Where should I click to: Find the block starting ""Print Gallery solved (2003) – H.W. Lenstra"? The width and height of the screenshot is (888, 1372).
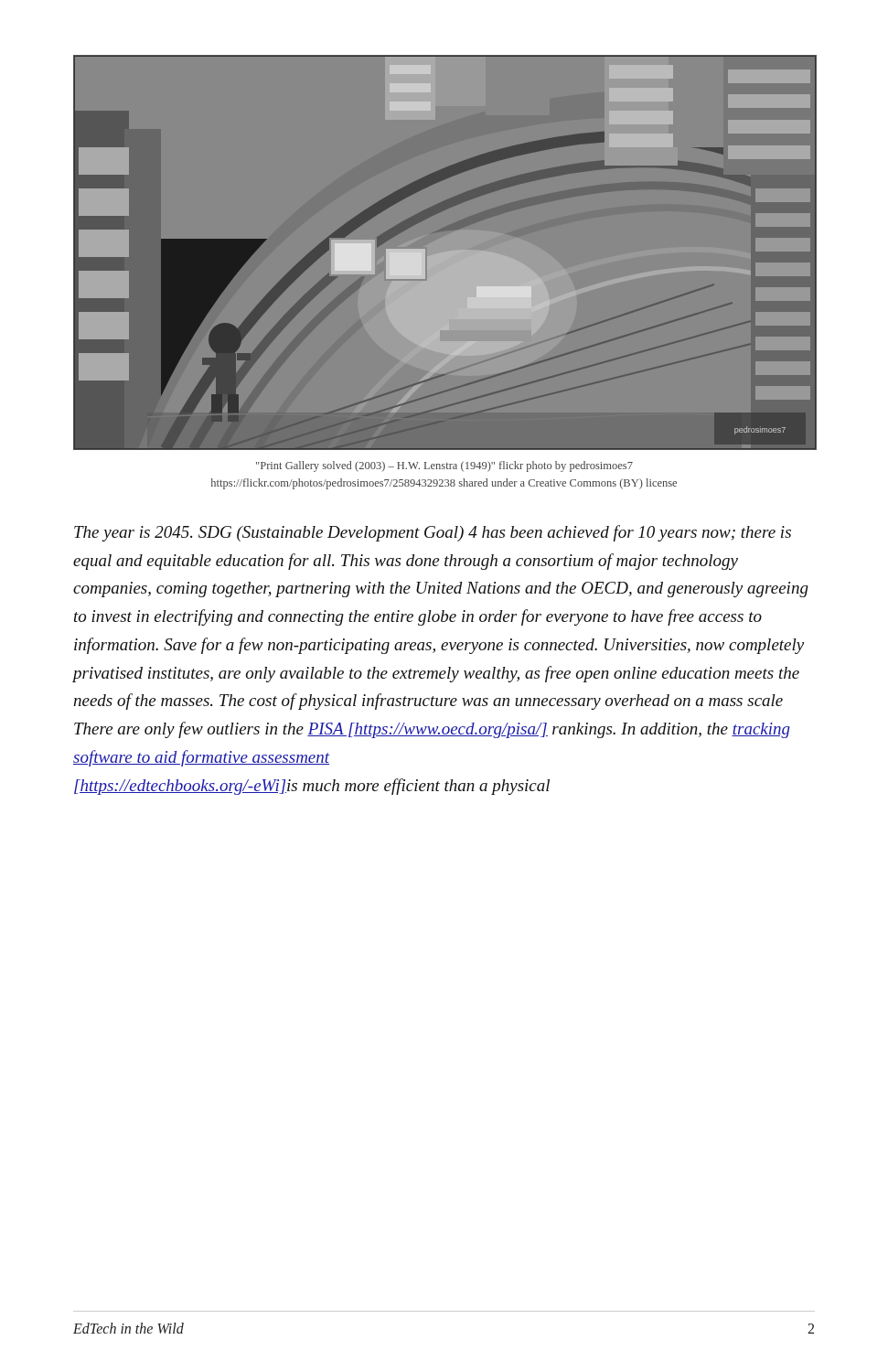tap(444, 474)
